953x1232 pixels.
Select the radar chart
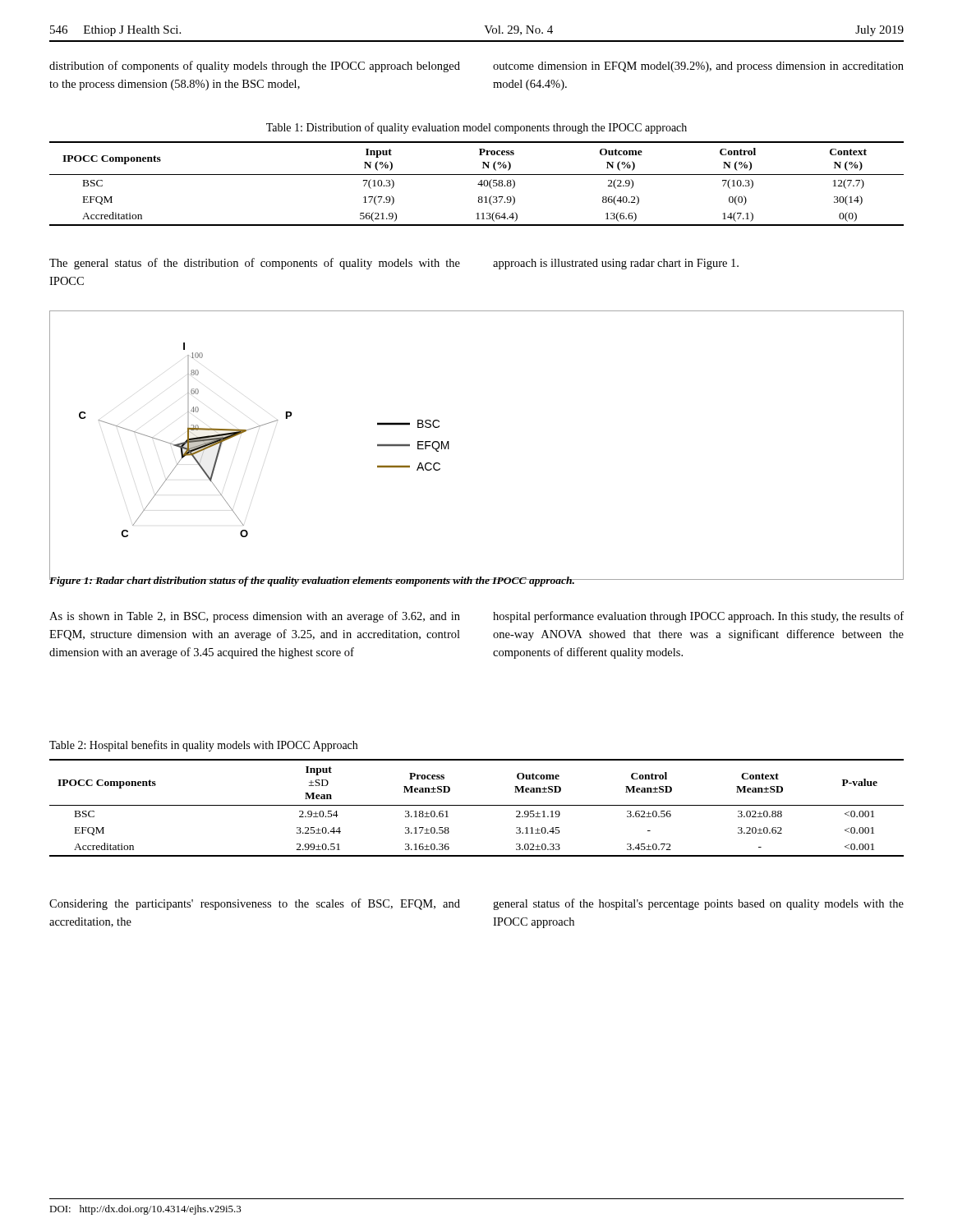coord(476,445)
